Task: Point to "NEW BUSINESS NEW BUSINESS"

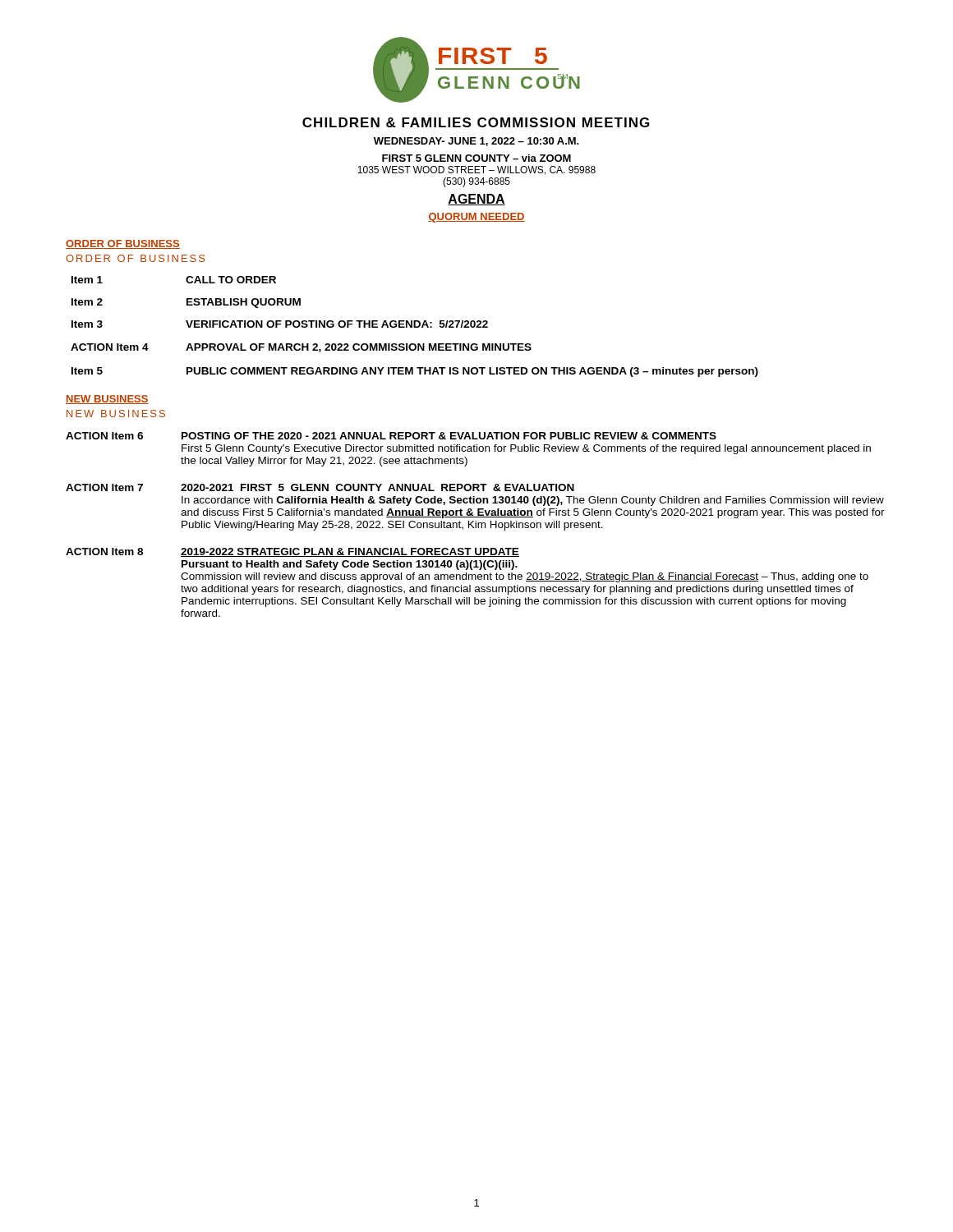Action: coord(117,406)
